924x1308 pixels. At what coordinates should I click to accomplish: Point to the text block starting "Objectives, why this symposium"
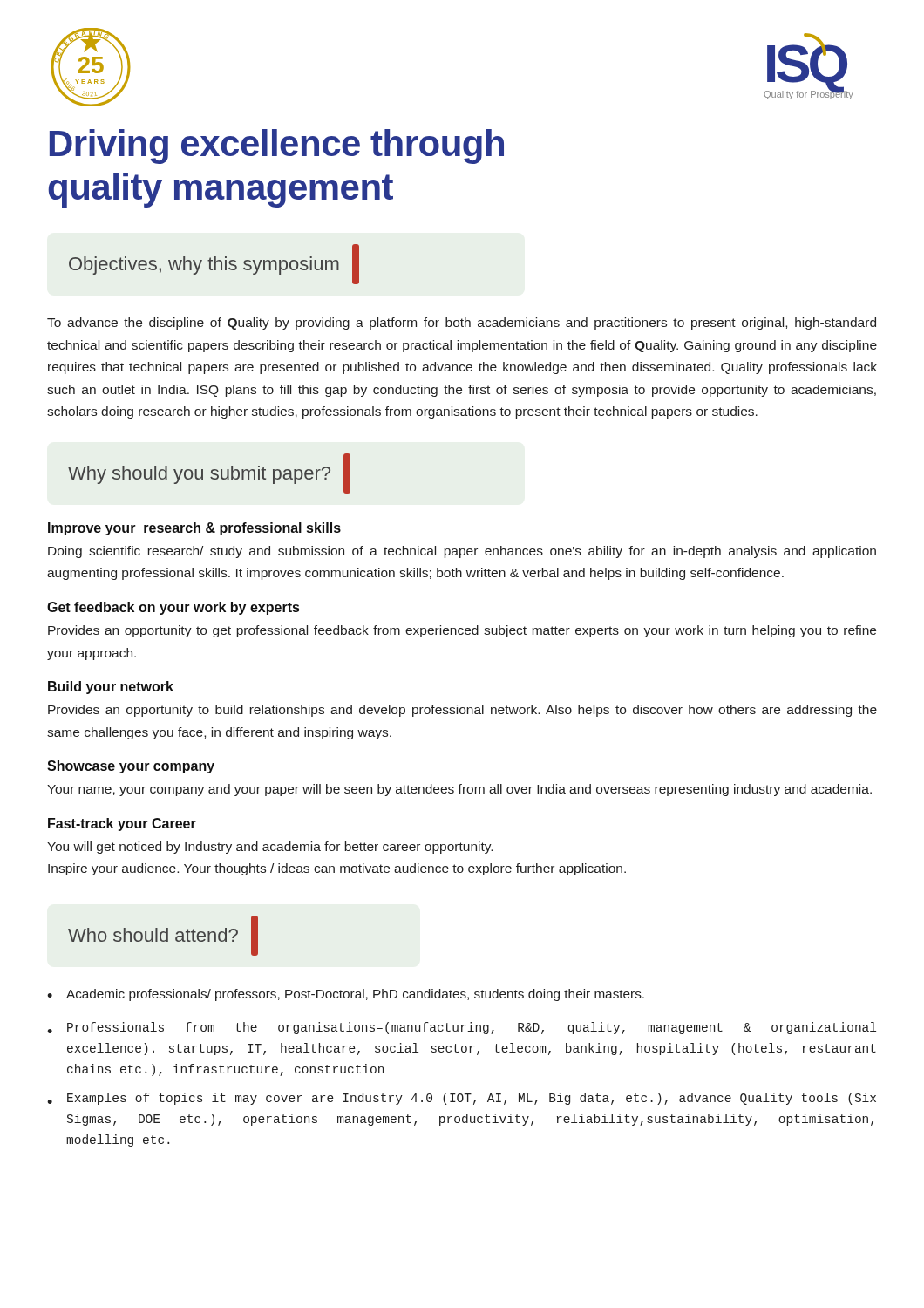click(x=286, y=264)
